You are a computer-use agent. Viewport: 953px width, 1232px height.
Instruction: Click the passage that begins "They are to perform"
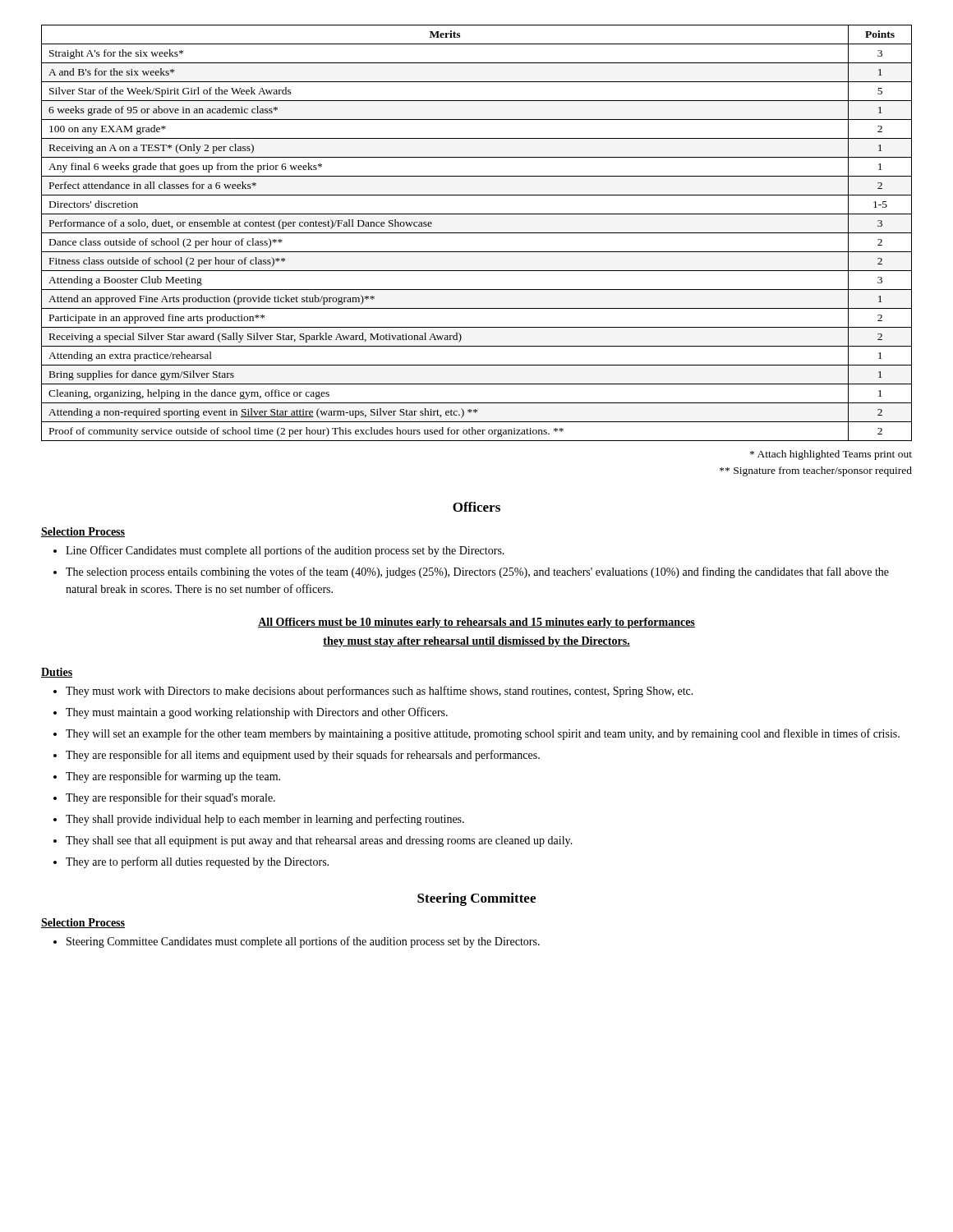[x=198, y=862]
